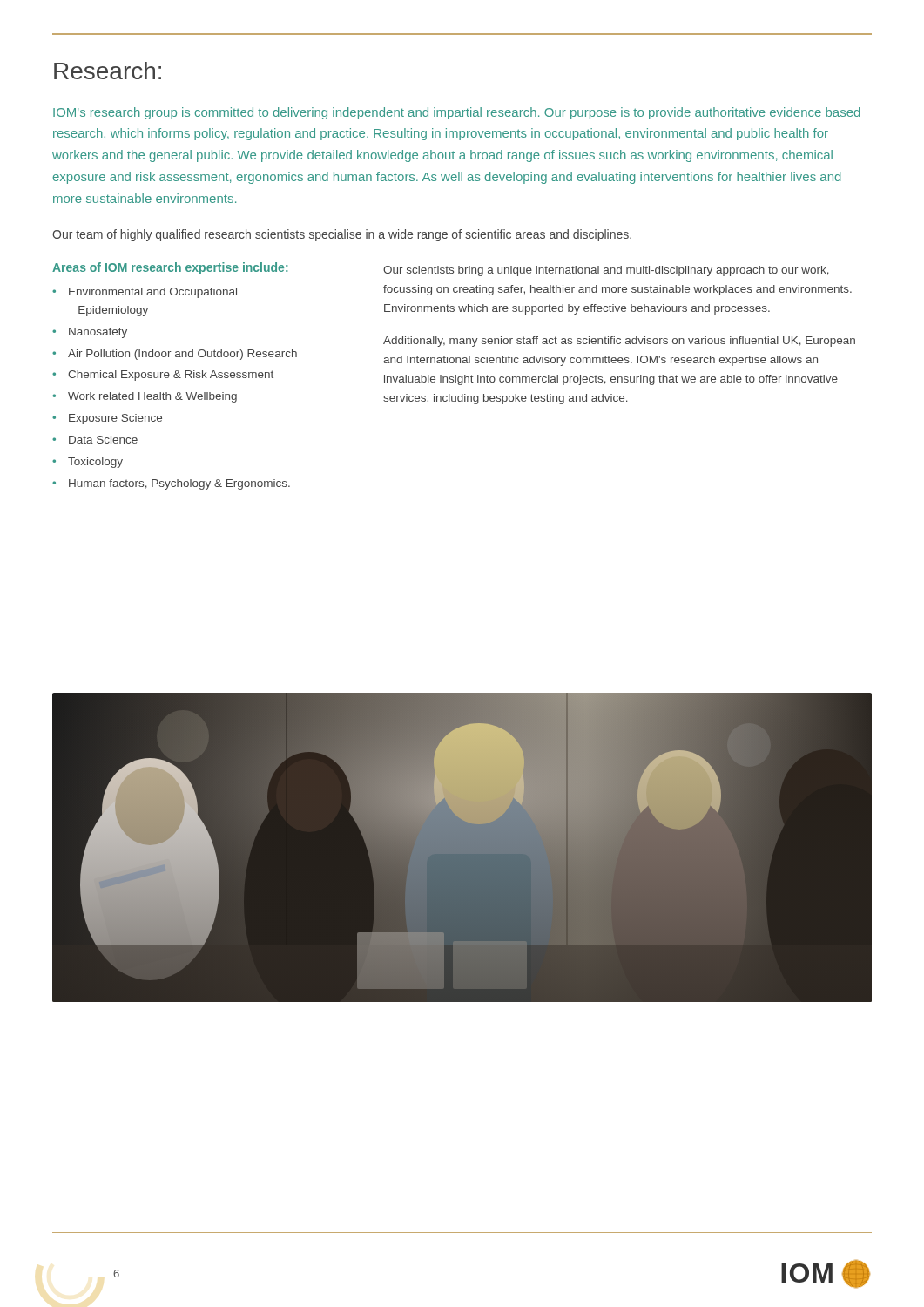This screenshot has width=924, height=1307.
Task: Click the passage that begins "IOM's research group is committed to delivering"
Action: click(x=462, y=155)
